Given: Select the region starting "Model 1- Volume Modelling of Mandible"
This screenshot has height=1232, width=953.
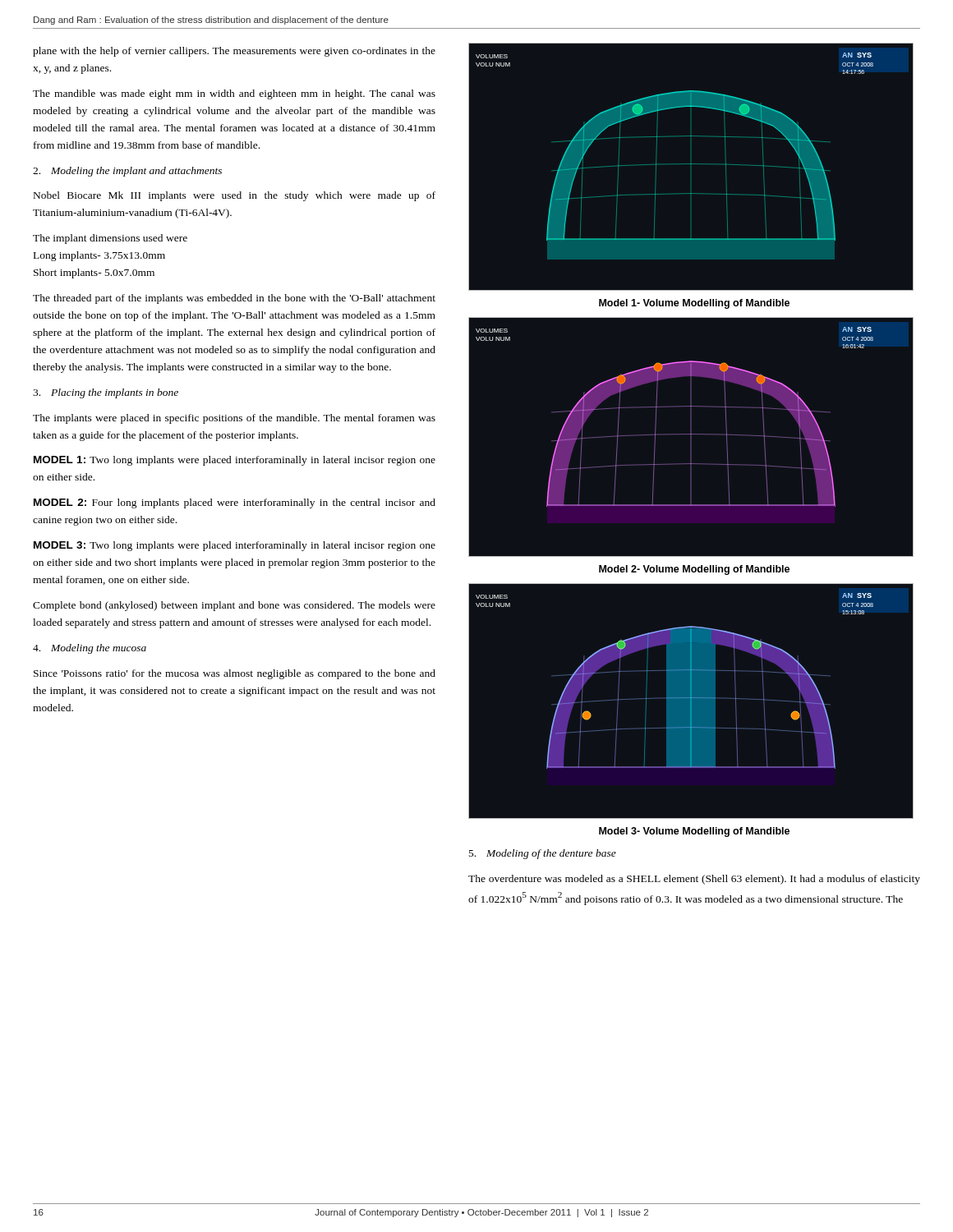Looking at the screenshot, I should tap(694, 303).
